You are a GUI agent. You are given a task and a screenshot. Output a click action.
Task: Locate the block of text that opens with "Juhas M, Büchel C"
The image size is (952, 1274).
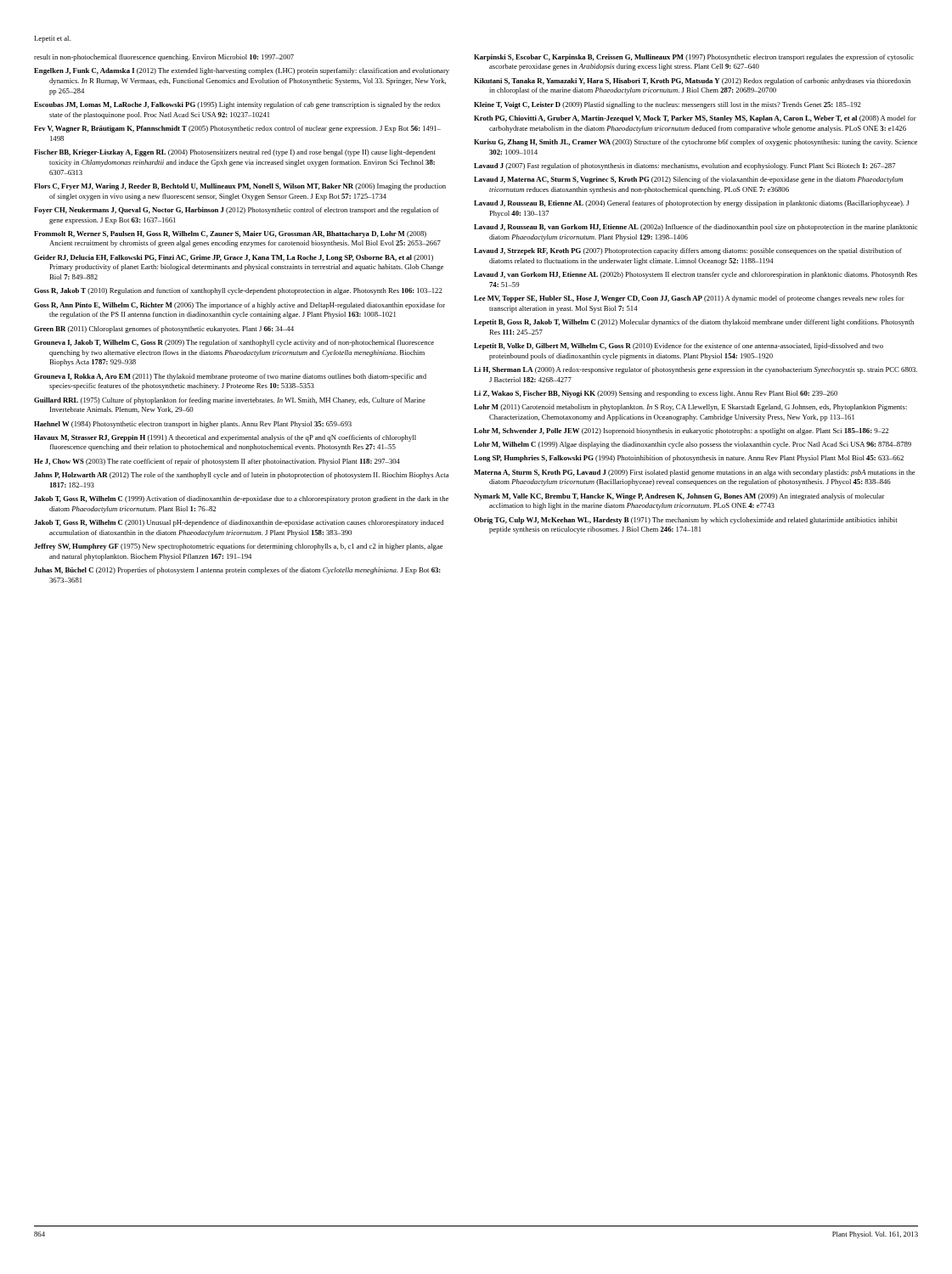pos(237,575)
